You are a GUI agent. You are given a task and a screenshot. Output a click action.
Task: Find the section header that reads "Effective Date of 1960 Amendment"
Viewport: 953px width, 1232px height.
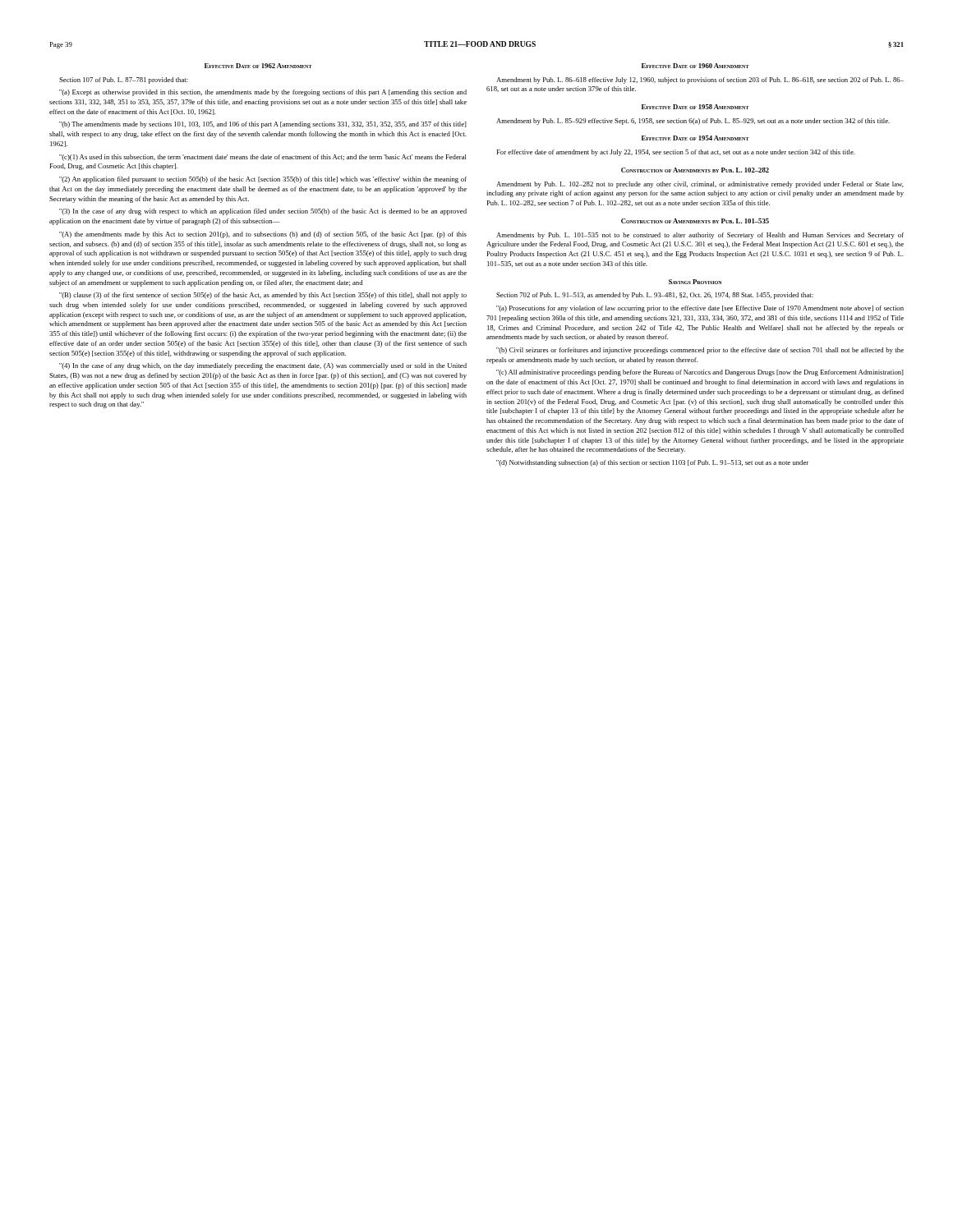coord(695,66)
